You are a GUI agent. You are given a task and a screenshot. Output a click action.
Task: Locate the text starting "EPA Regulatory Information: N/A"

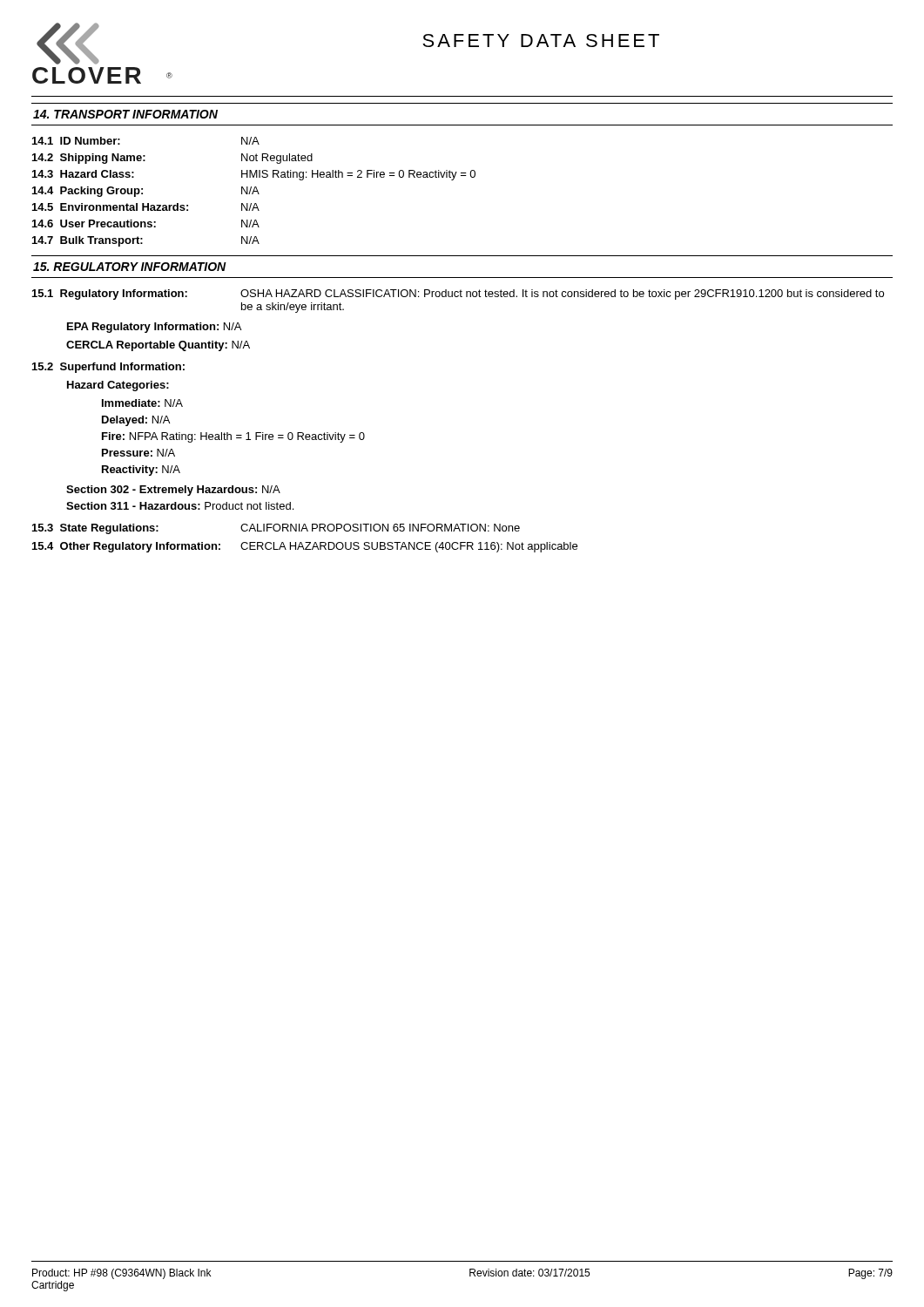pos(154,326)
